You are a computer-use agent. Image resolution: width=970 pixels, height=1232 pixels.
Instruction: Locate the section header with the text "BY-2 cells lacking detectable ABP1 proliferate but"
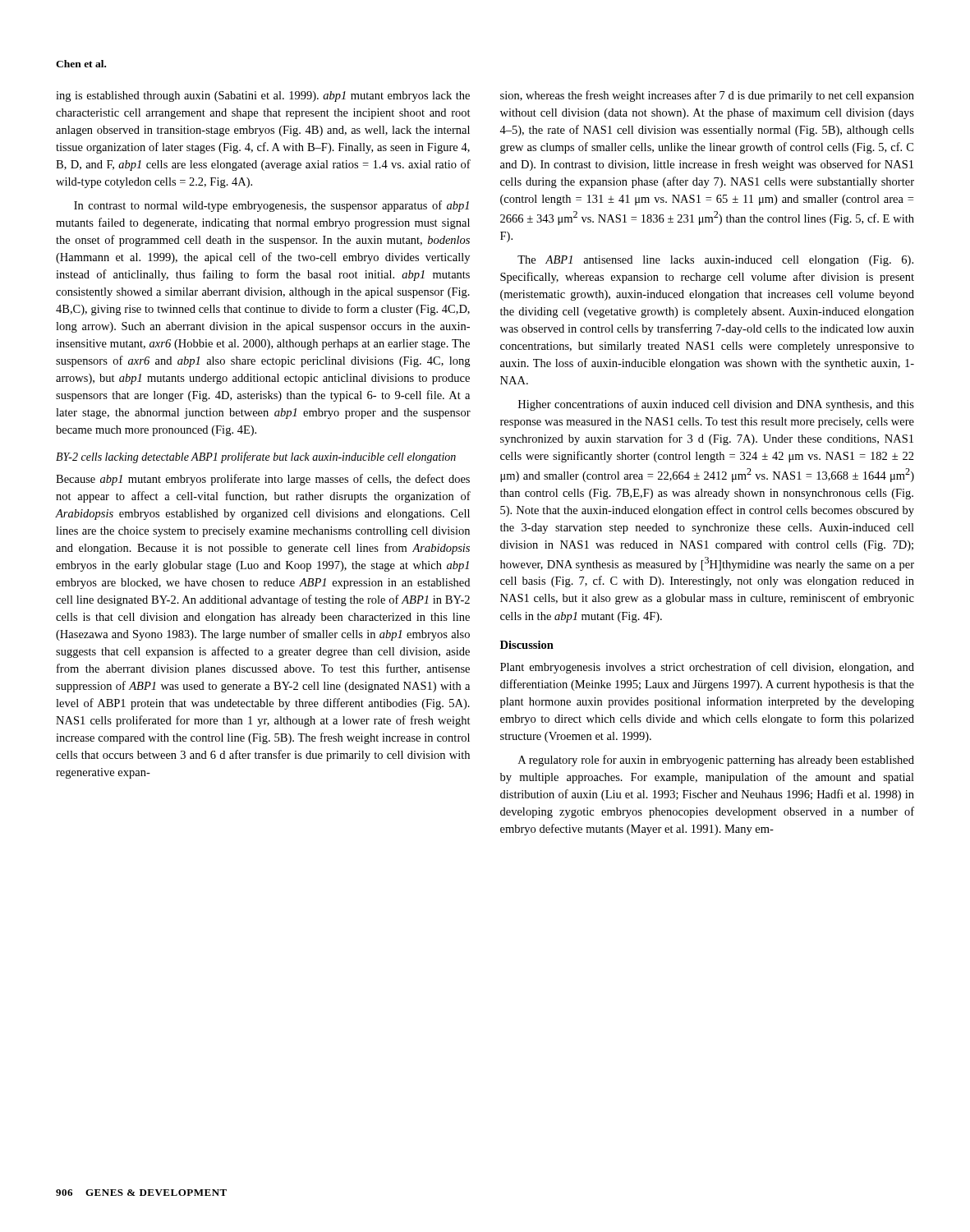[x=256, y=457]
